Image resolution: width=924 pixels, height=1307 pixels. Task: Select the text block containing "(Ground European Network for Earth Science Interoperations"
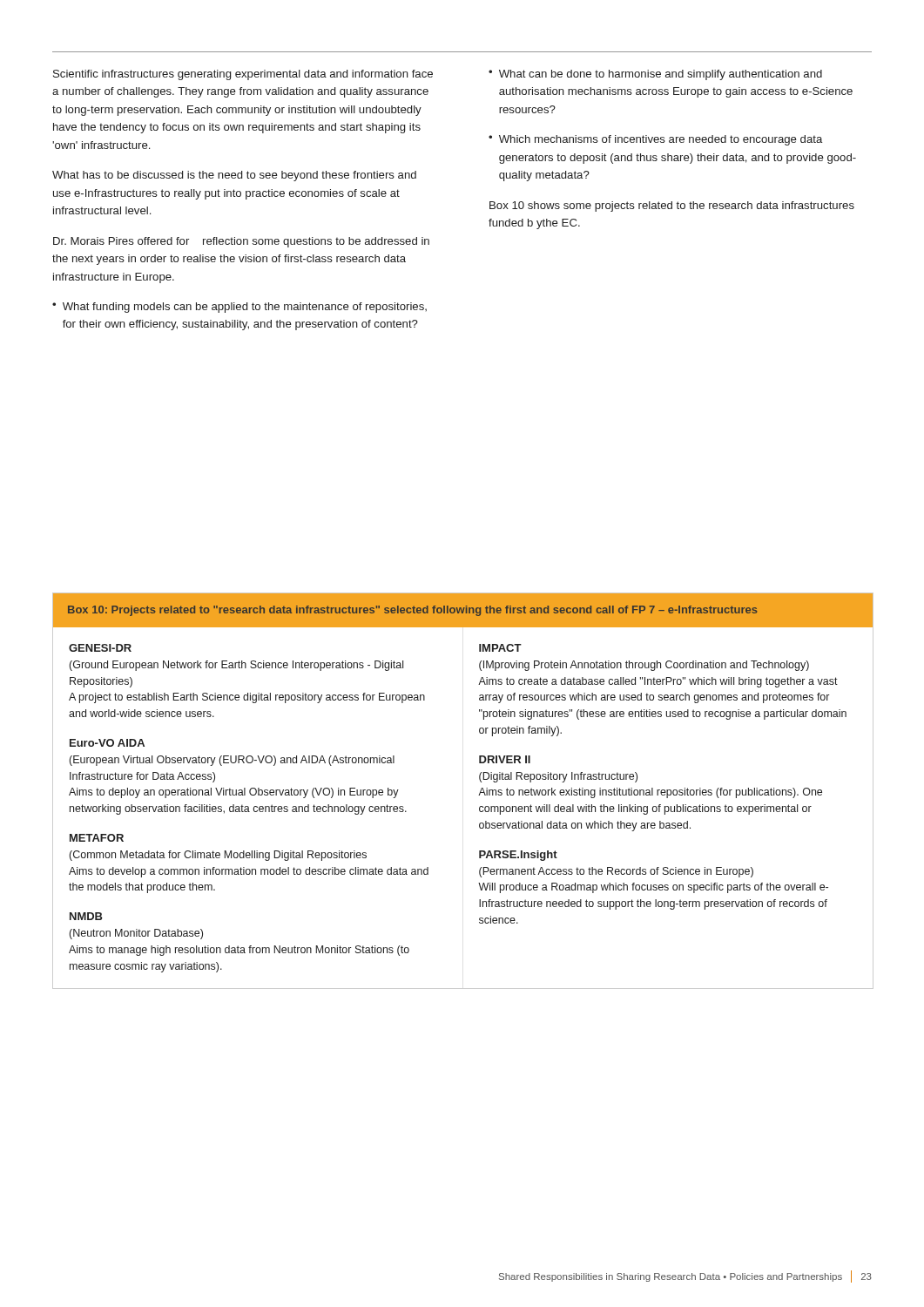pos(247,689)
